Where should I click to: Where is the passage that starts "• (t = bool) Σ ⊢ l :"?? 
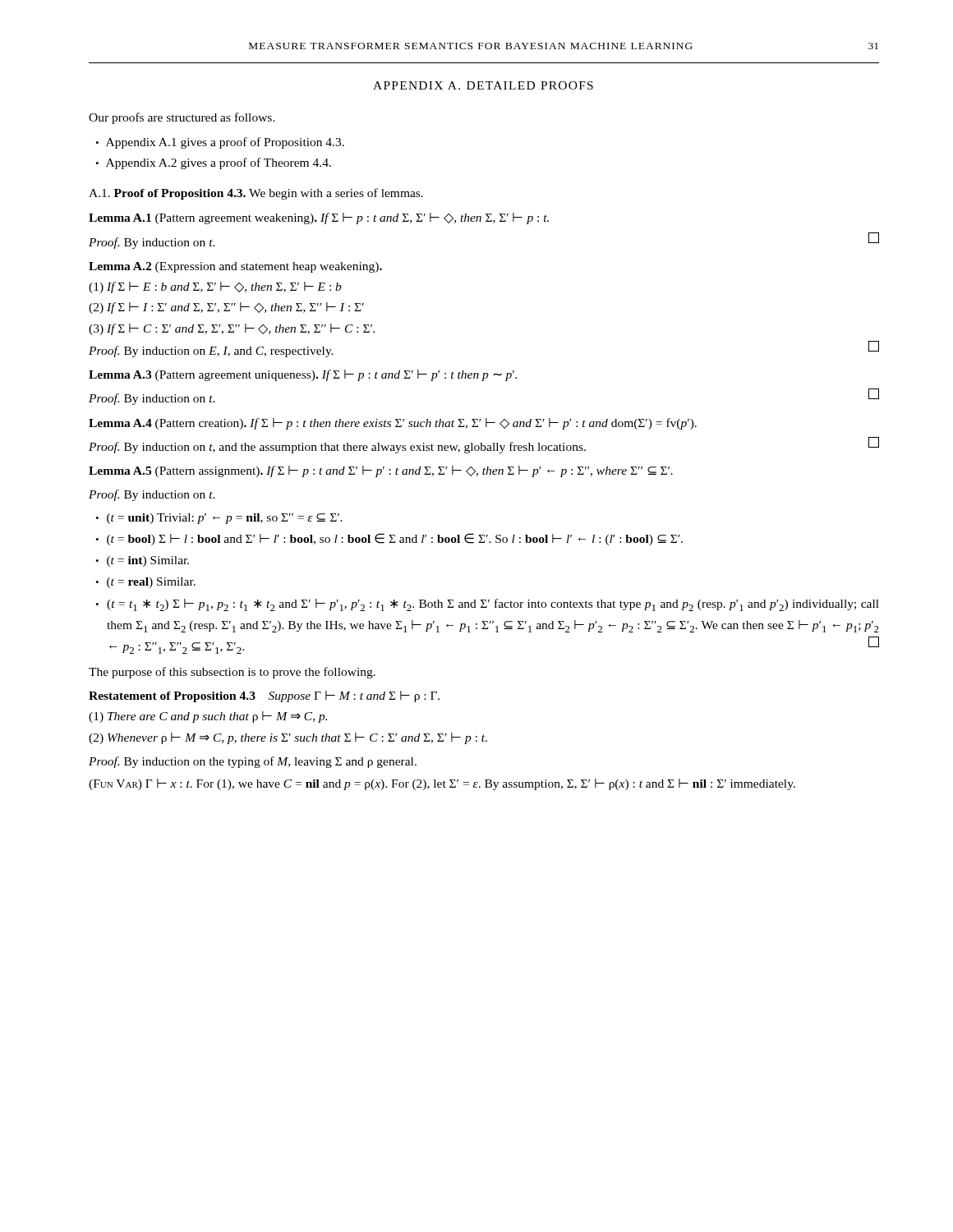tap(395, 538)
